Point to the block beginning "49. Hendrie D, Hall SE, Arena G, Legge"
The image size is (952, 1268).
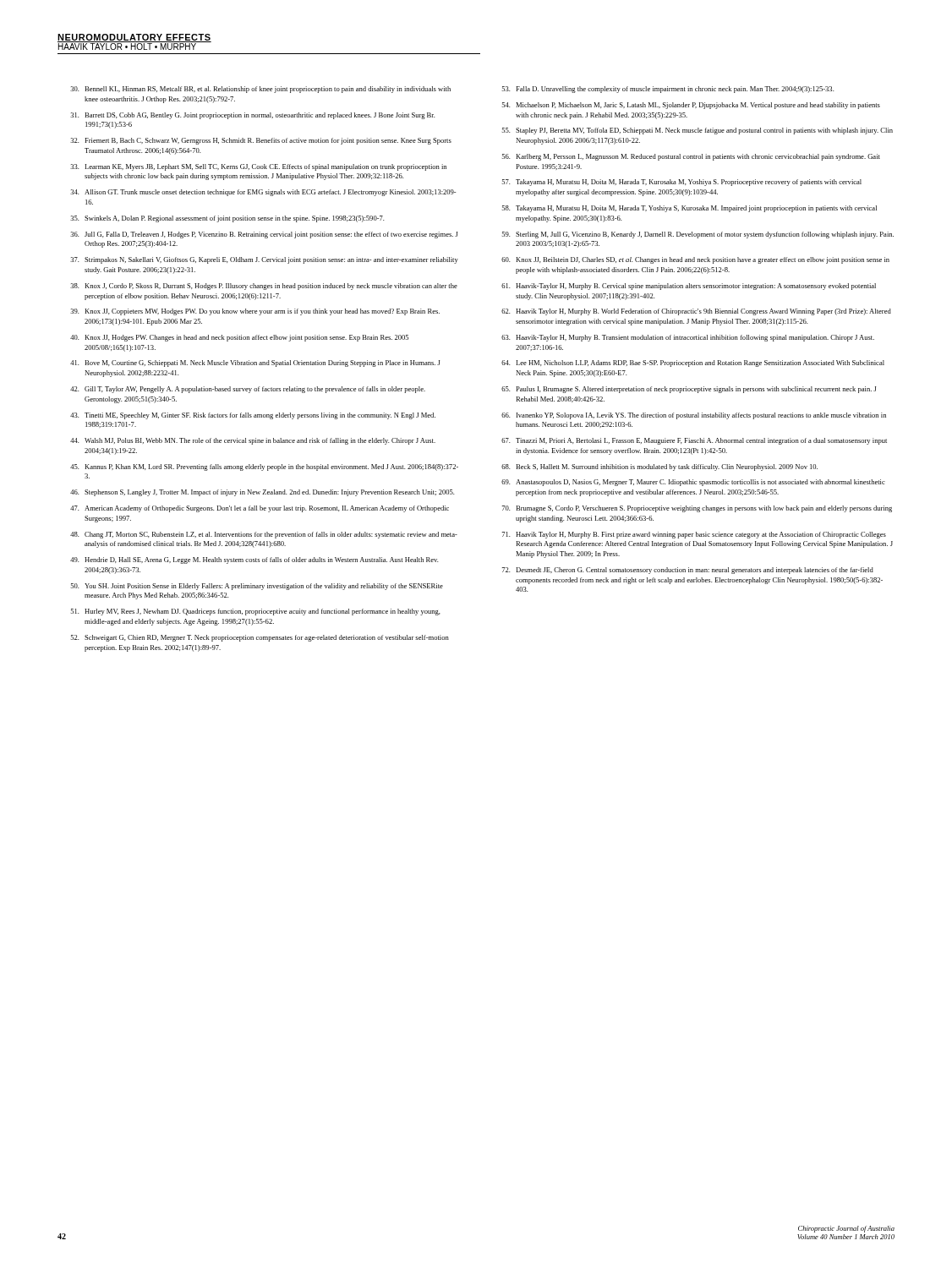click(260, 565)
